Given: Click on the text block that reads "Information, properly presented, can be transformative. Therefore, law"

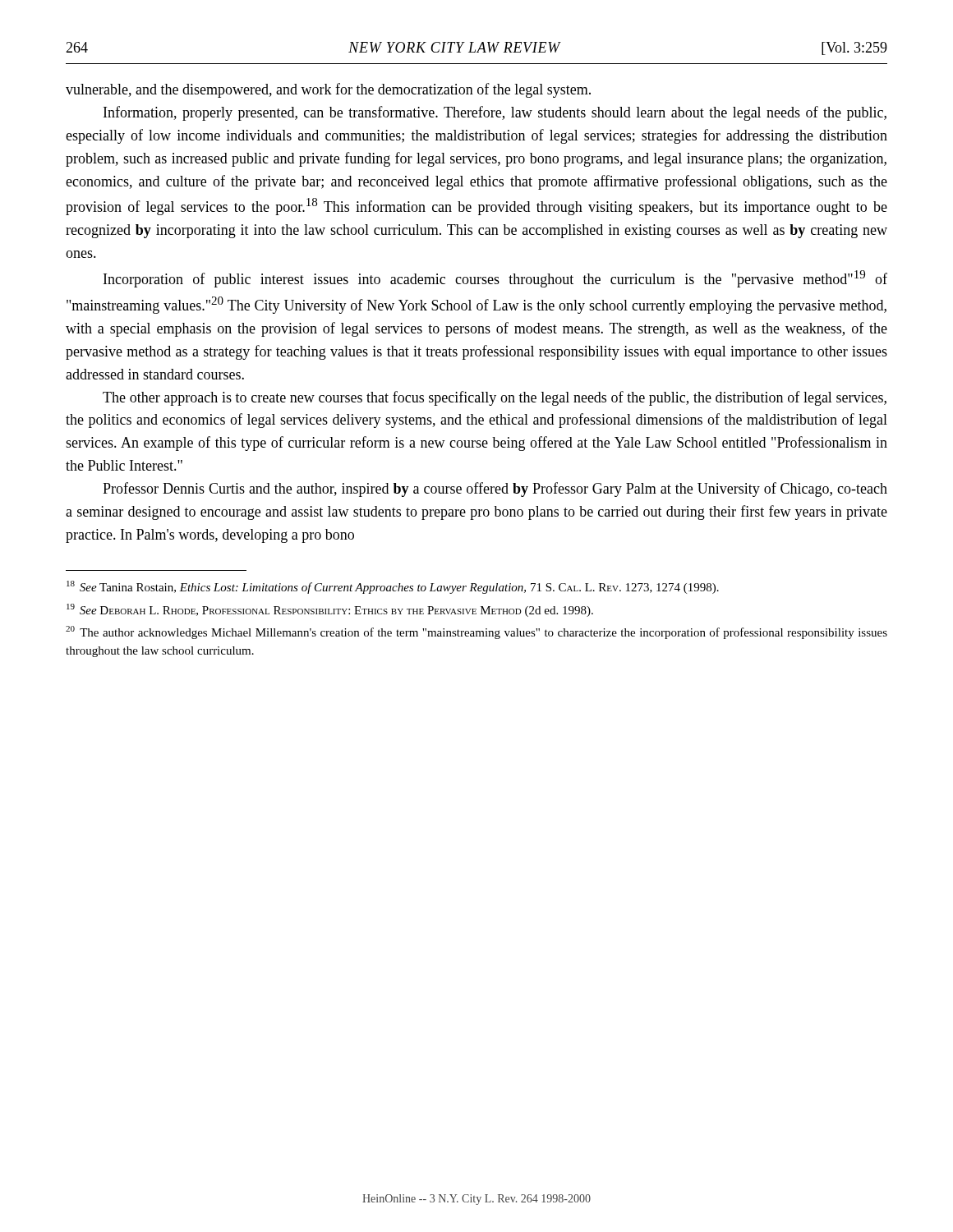Looking at the screenshot, I should (x=476, y=183).
